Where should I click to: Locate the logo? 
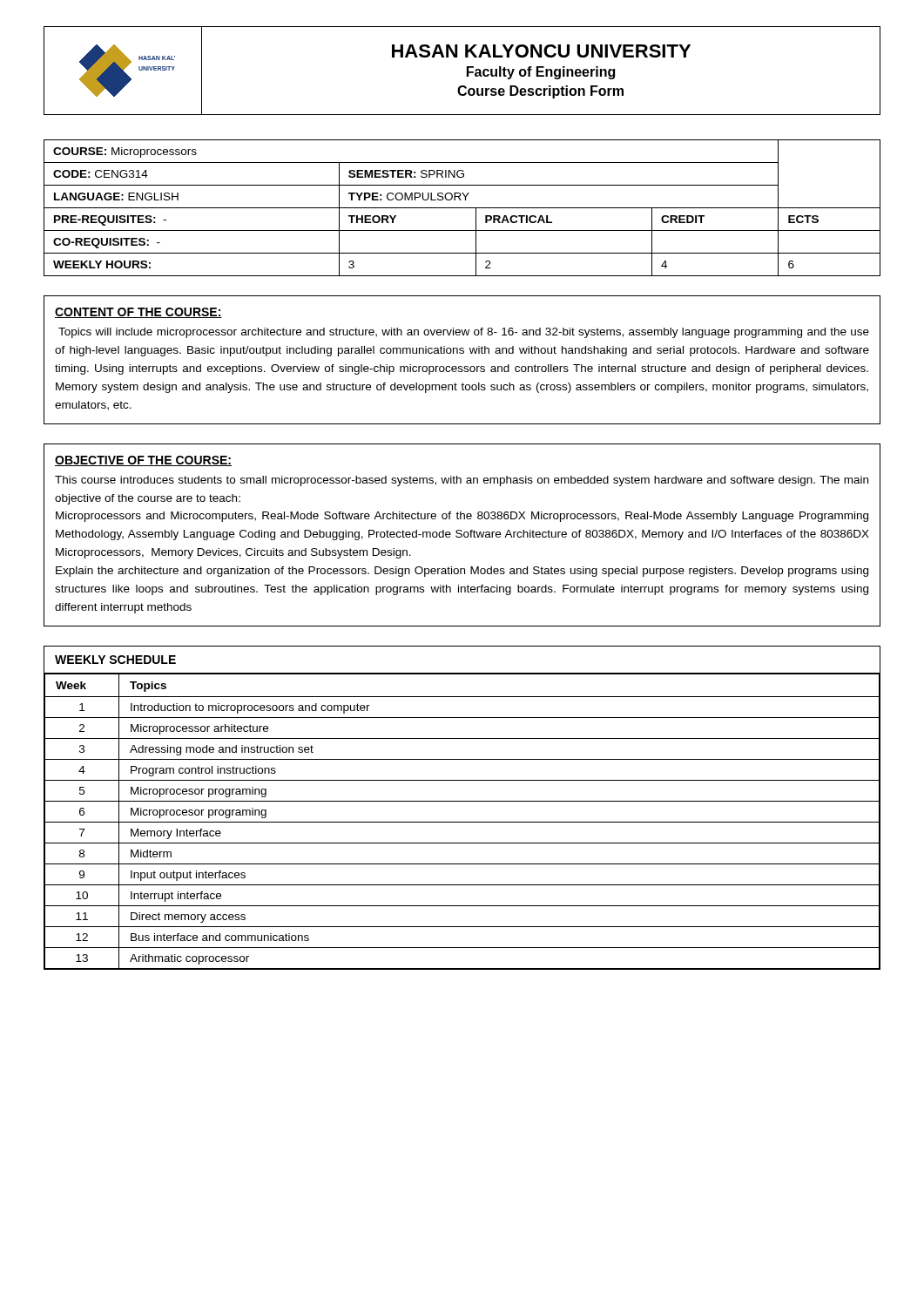pyautogui.click(x=123, y=71)
